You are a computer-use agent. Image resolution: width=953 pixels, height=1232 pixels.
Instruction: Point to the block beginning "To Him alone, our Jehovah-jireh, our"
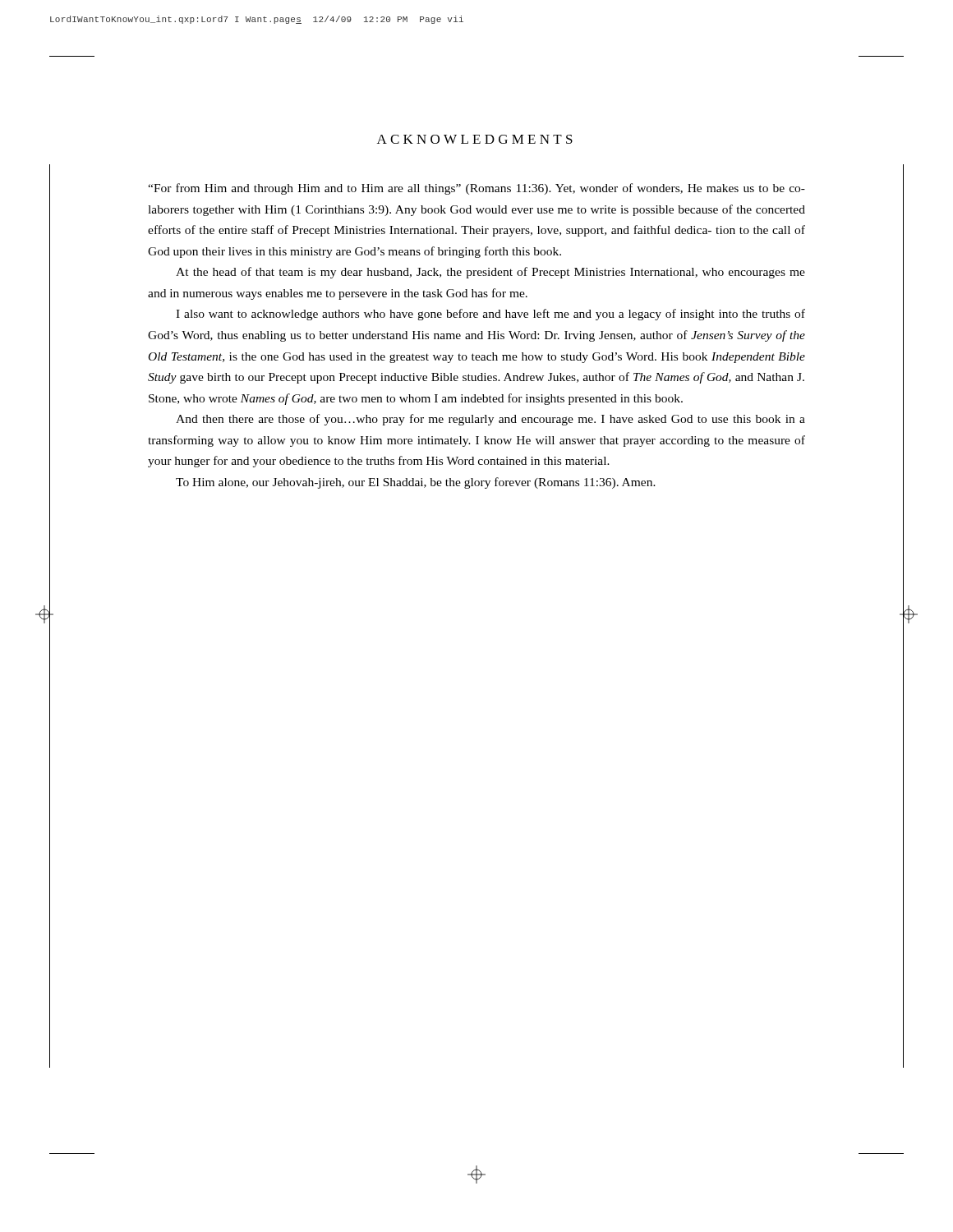(x=476, y=482)
